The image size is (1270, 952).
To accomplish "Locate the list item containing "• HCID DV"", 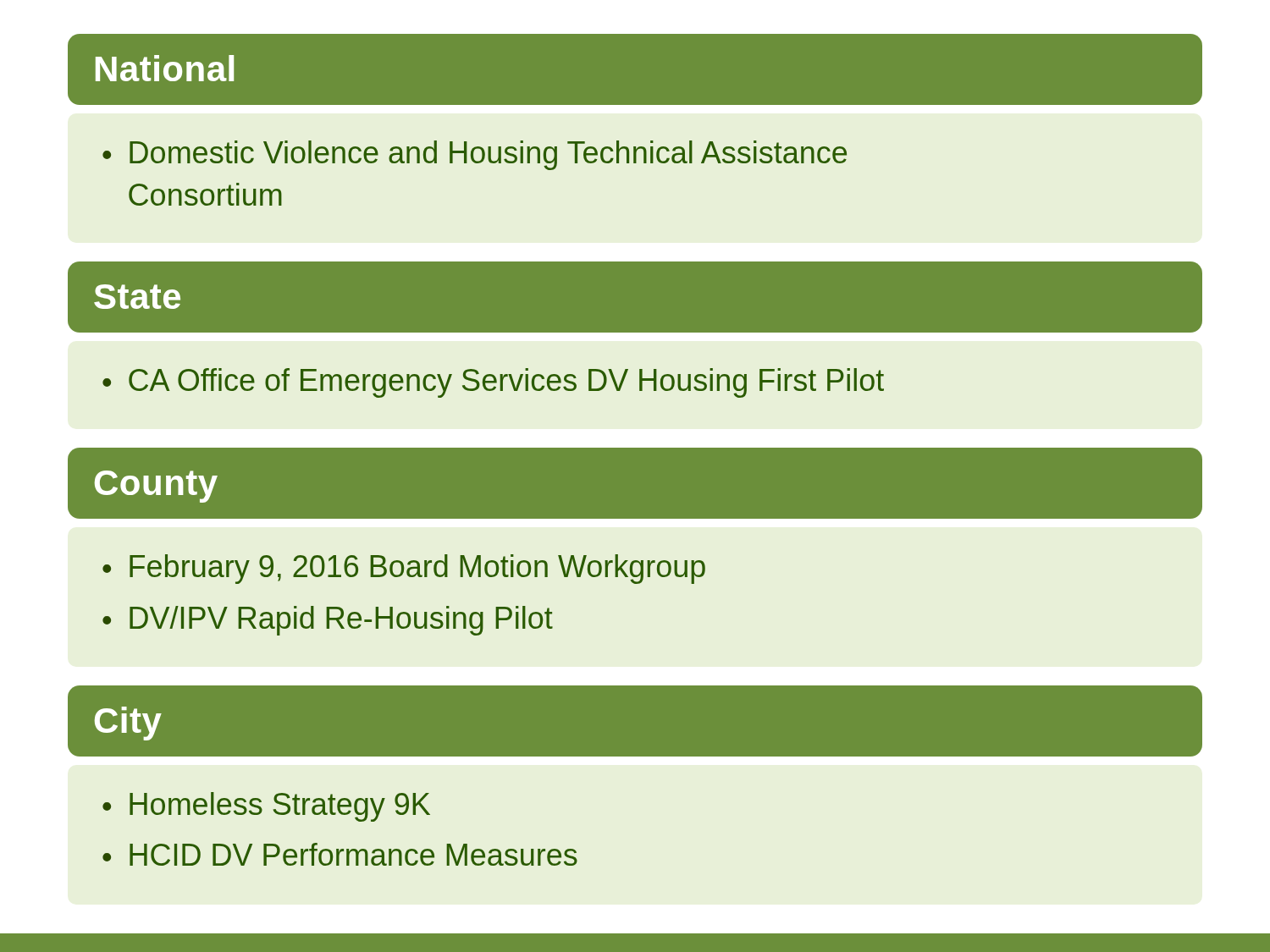I will [340, 857].
